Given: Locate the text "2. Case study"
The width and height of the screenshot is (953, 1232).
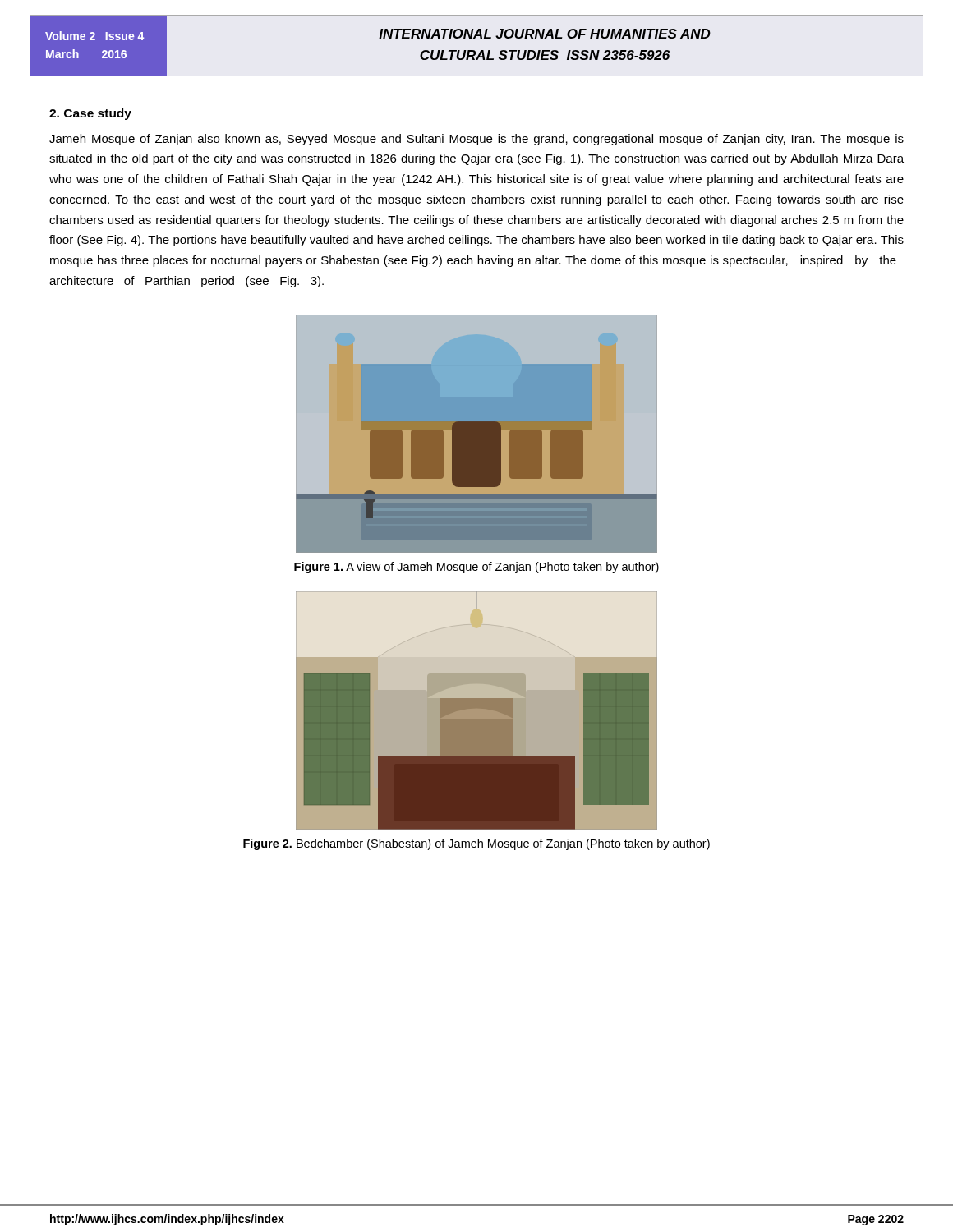Looking at the screenshot, I should click(x=90, y=113).
